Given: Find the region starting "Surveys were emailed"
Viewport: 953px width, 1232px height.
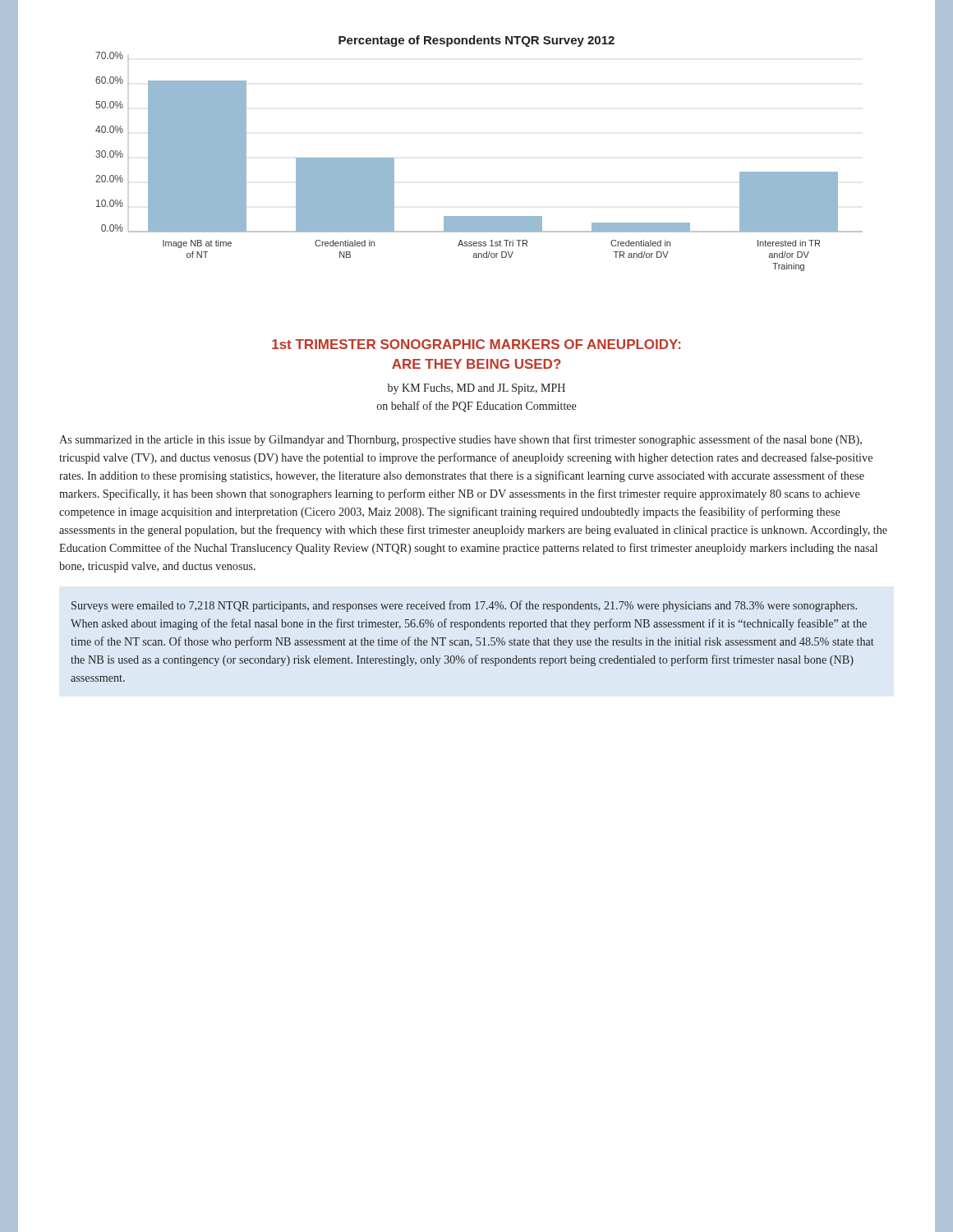Looking at the screenshot, I should point(472,642).
